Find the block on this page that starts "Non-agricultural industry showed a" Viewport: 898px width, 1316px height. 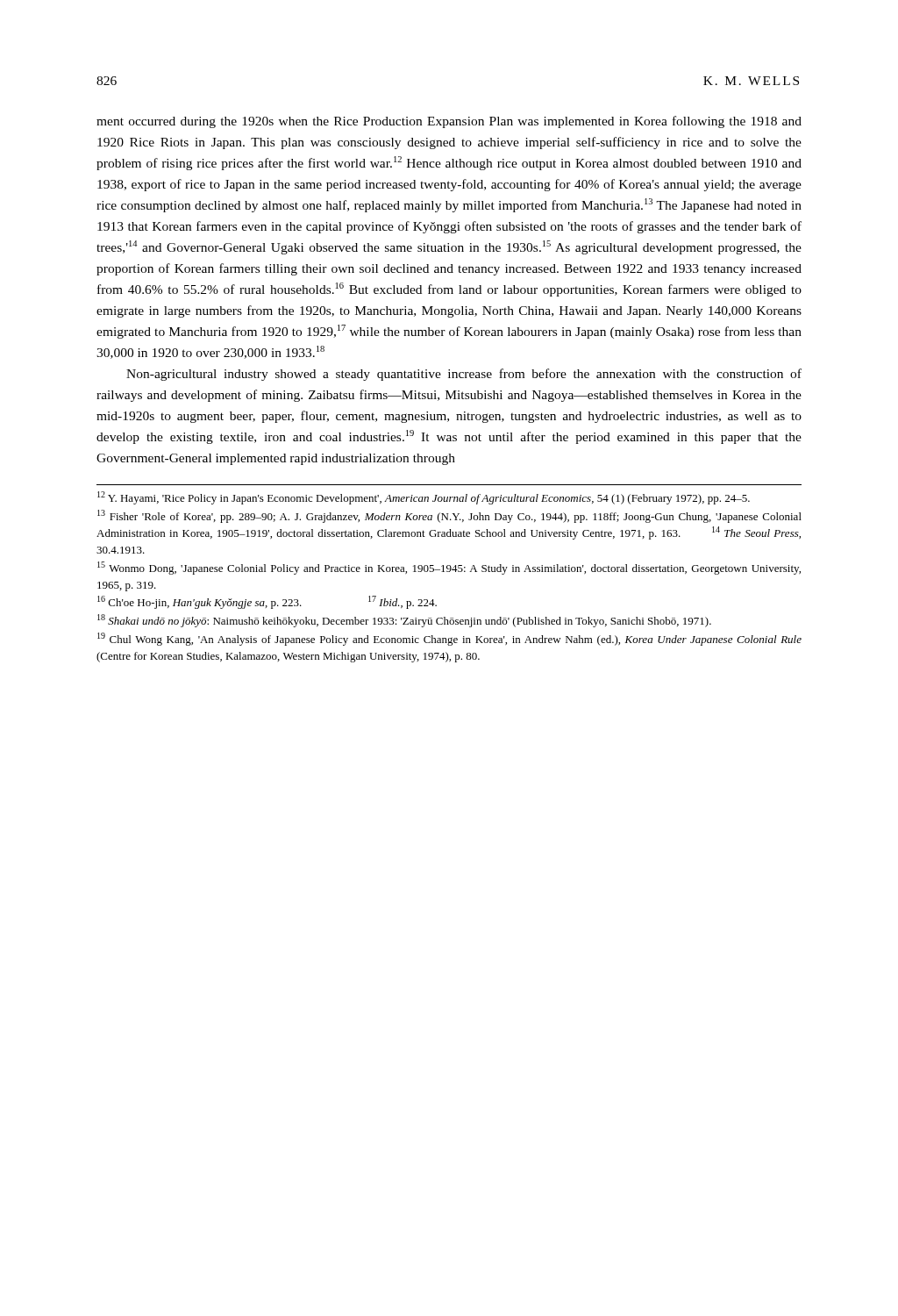click(449, 416)
